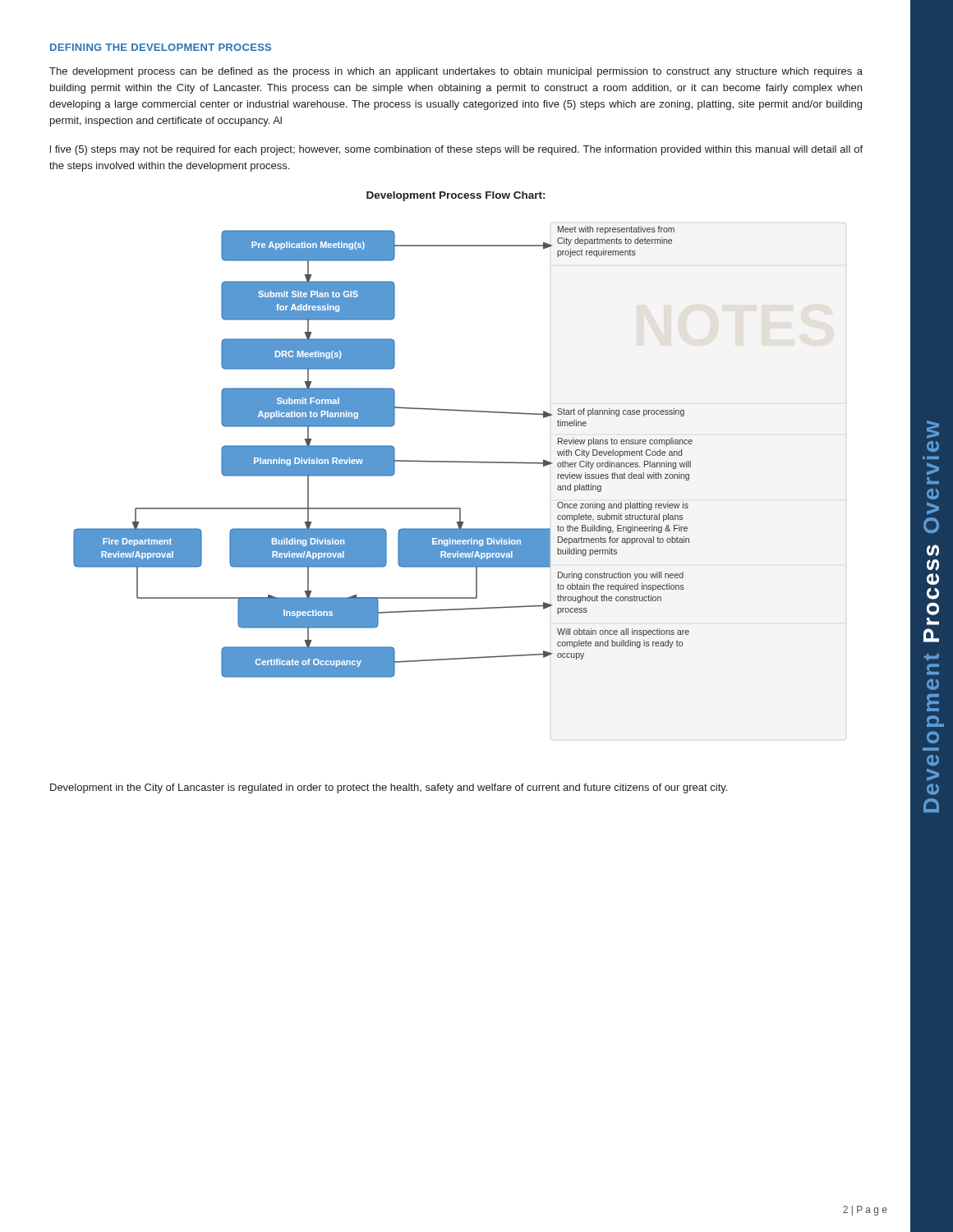Find the section header that says "DEFINING THE DEVELOPMENT PROCESS"
The width and height of the screenshot is (953, 1232).
point(161,47)
